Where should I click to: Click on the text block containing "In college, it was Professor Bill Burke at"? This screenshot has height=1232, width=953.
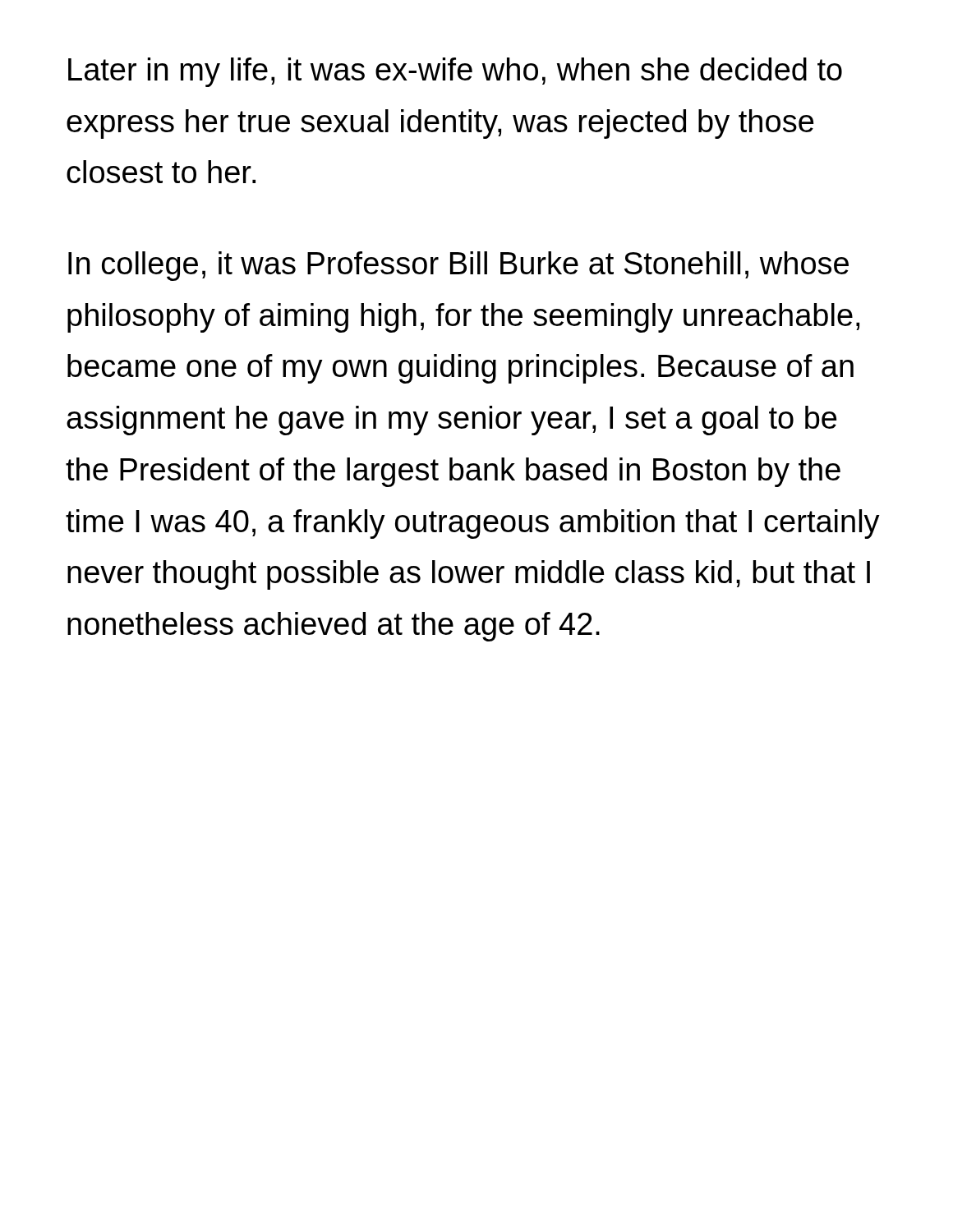(473, 444)
